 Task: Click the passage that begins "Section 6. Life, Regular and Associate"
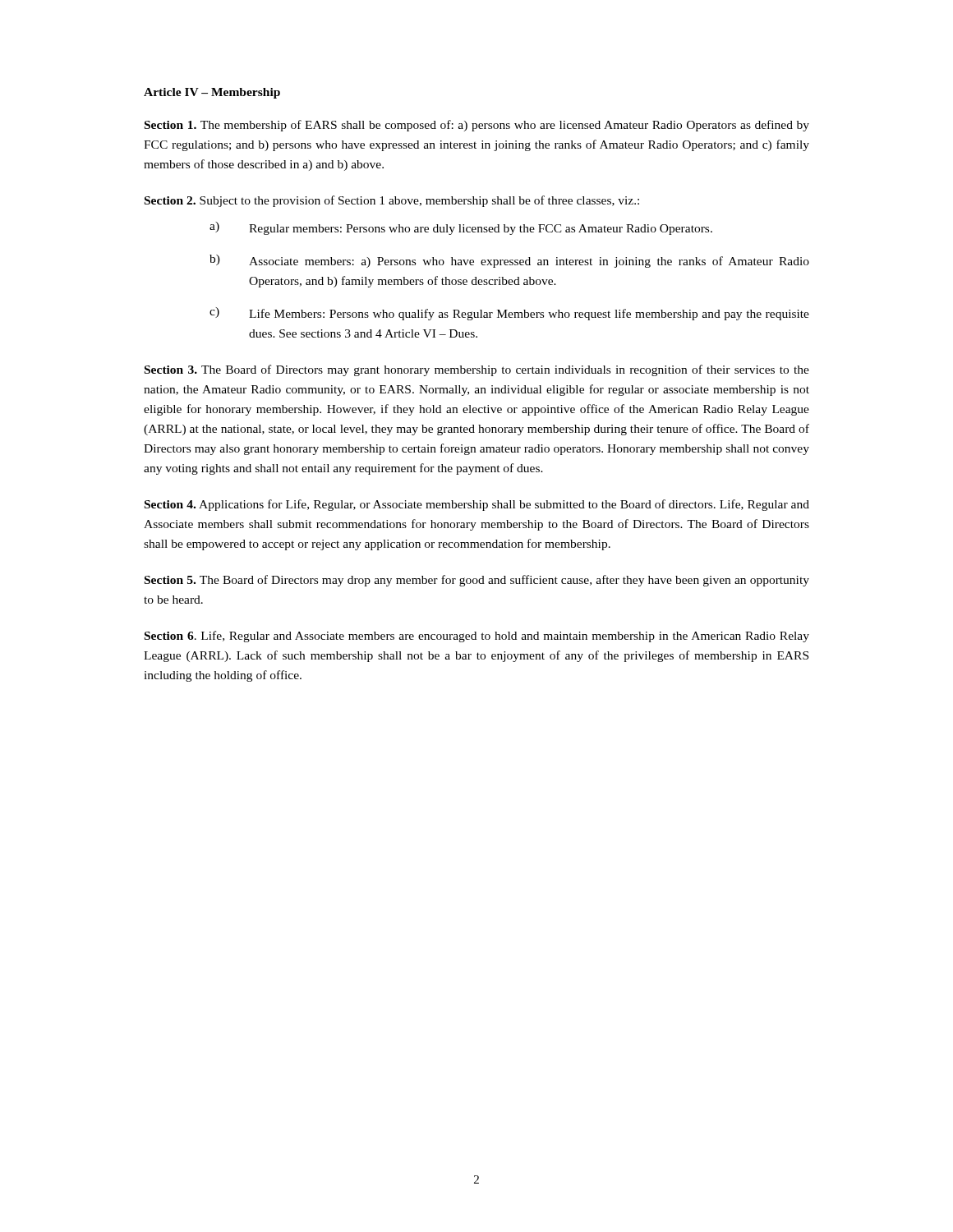(476, 655)
